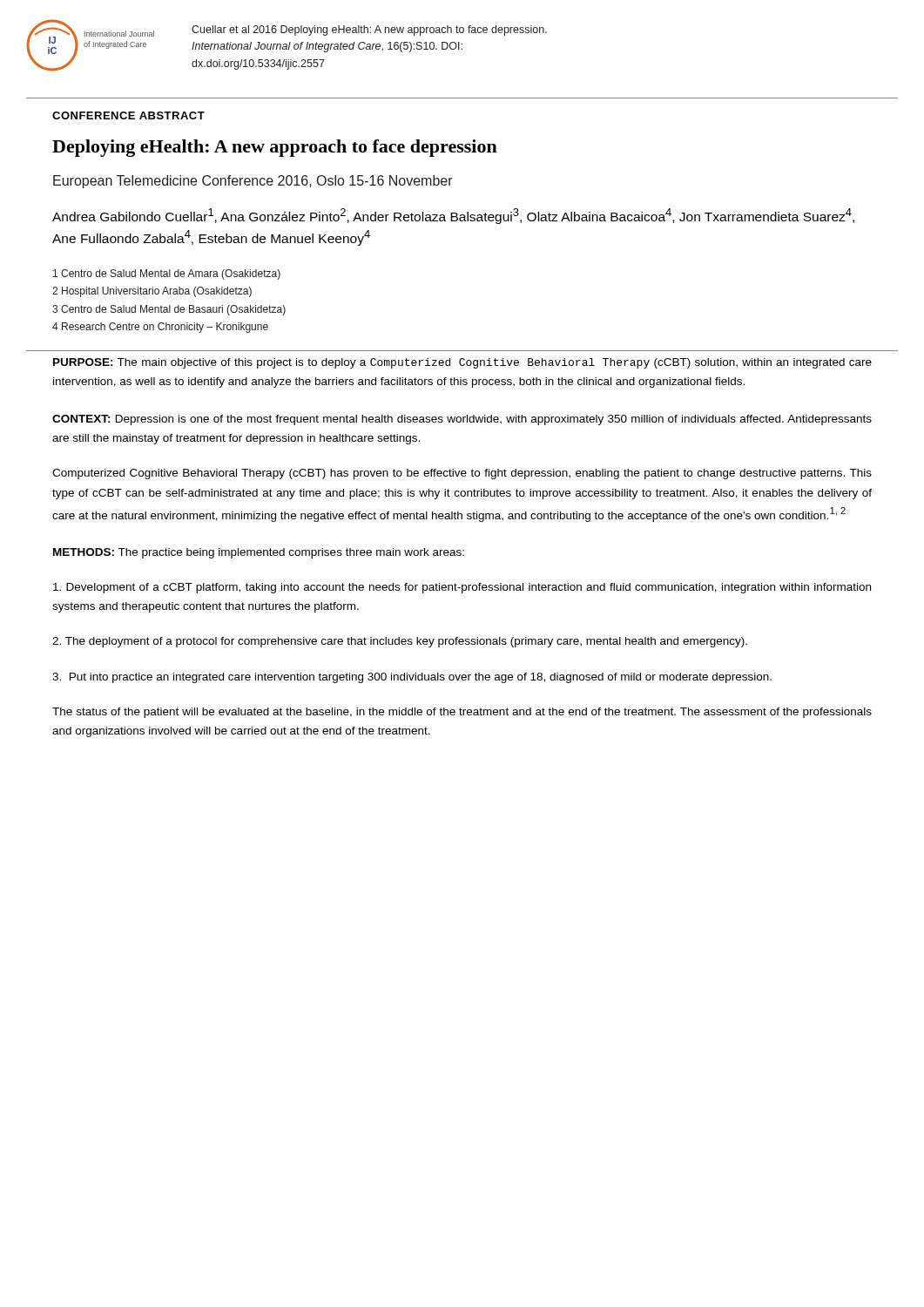Point to the text block starting "Put into practice an integrated care intervention"

point(412,676)
